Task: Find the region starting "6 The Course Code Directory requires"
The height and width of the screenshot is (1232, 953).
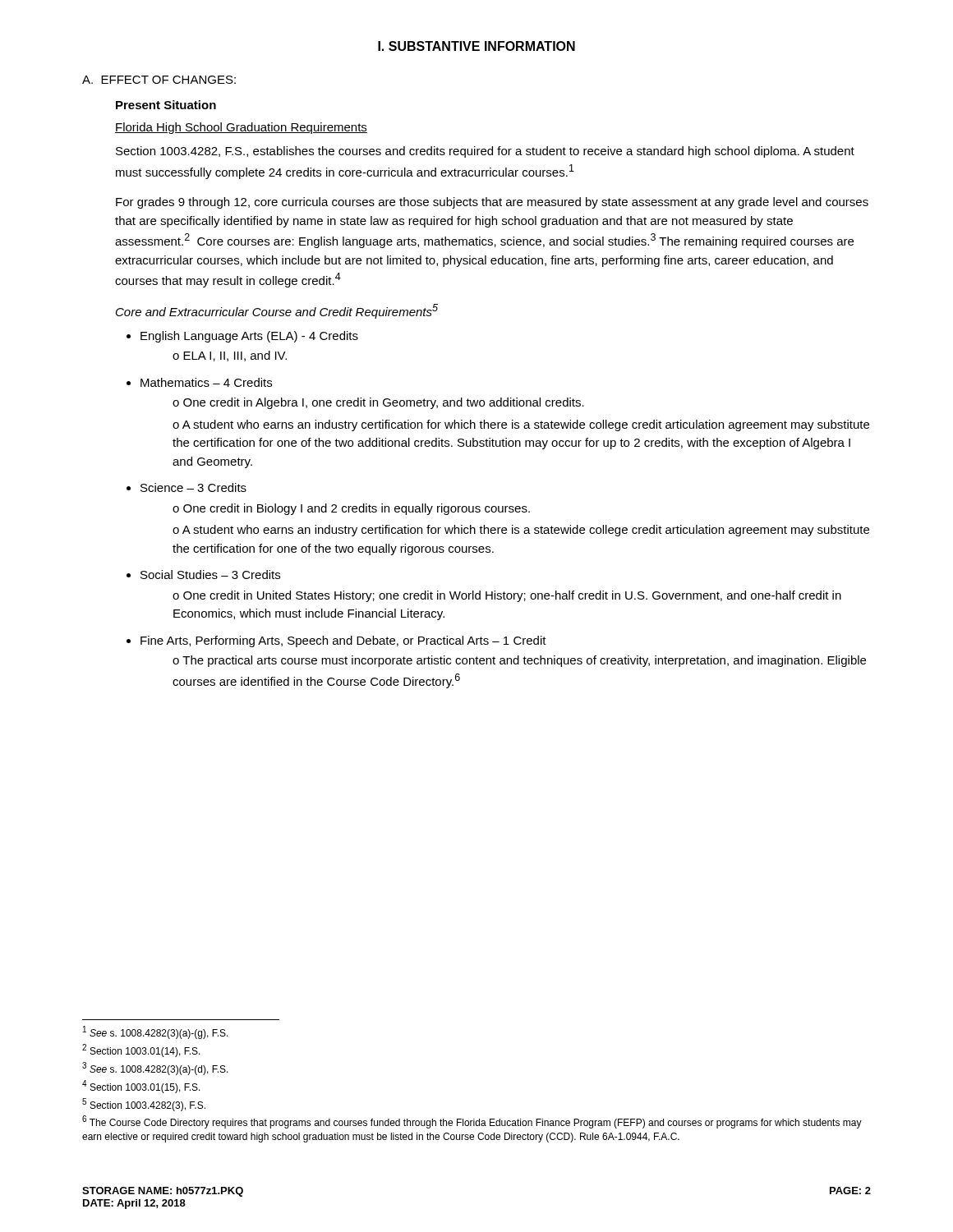Action: pyautogui.click(x=472, y=1129)
